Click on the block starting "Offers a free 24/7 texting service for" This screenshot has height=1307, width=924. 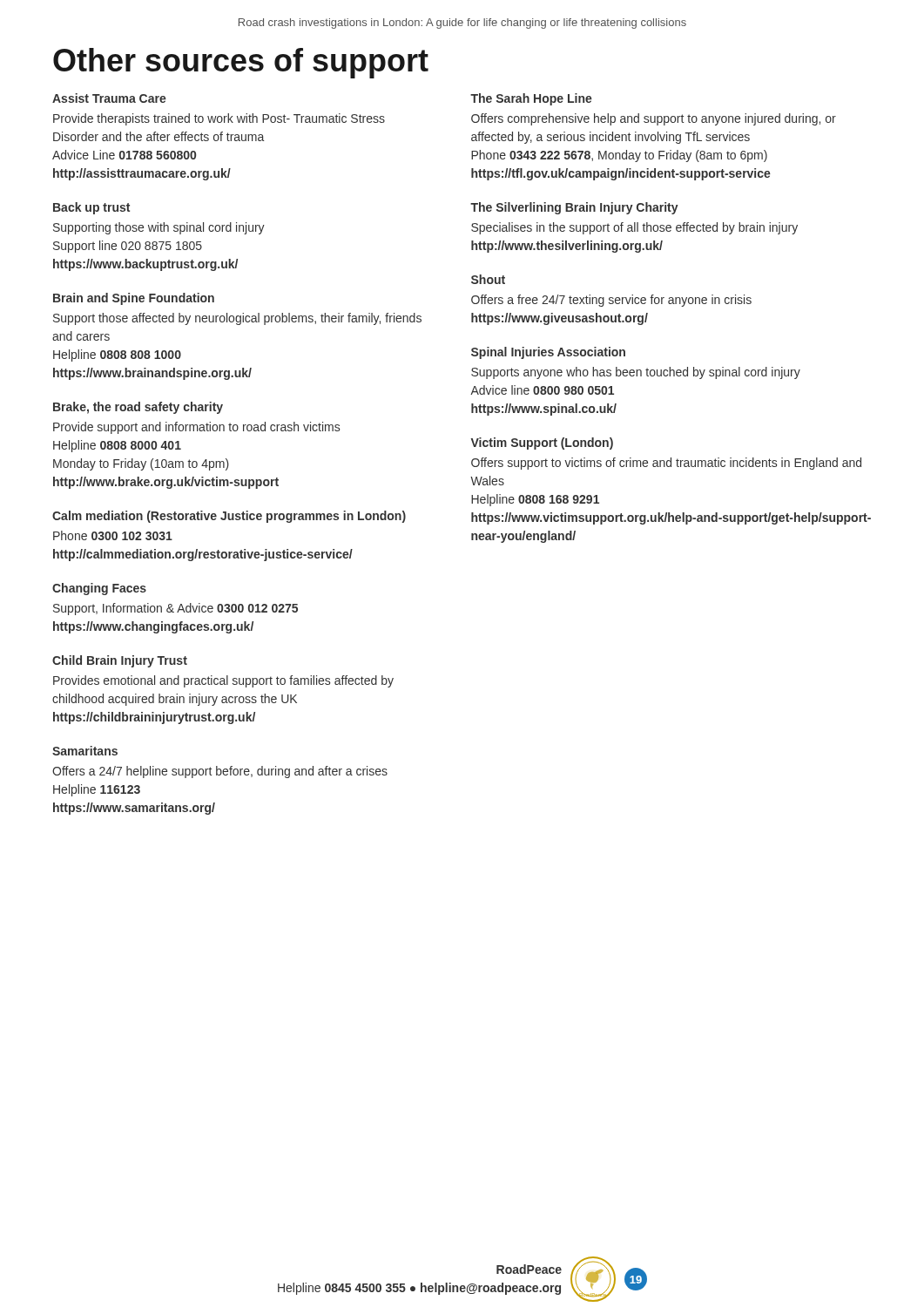(671, 309)
